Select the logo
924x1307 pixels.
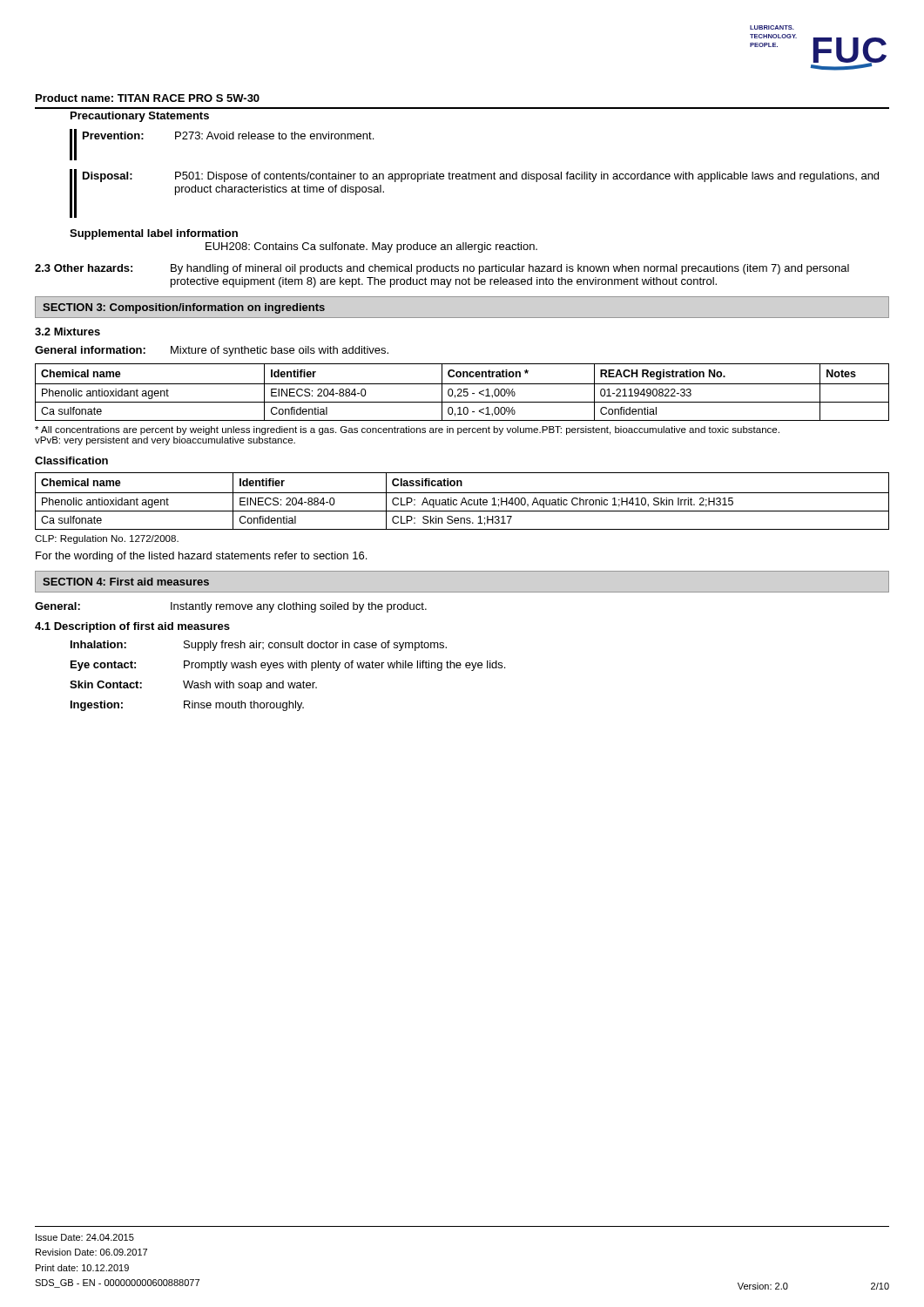(x=462, y=48)
